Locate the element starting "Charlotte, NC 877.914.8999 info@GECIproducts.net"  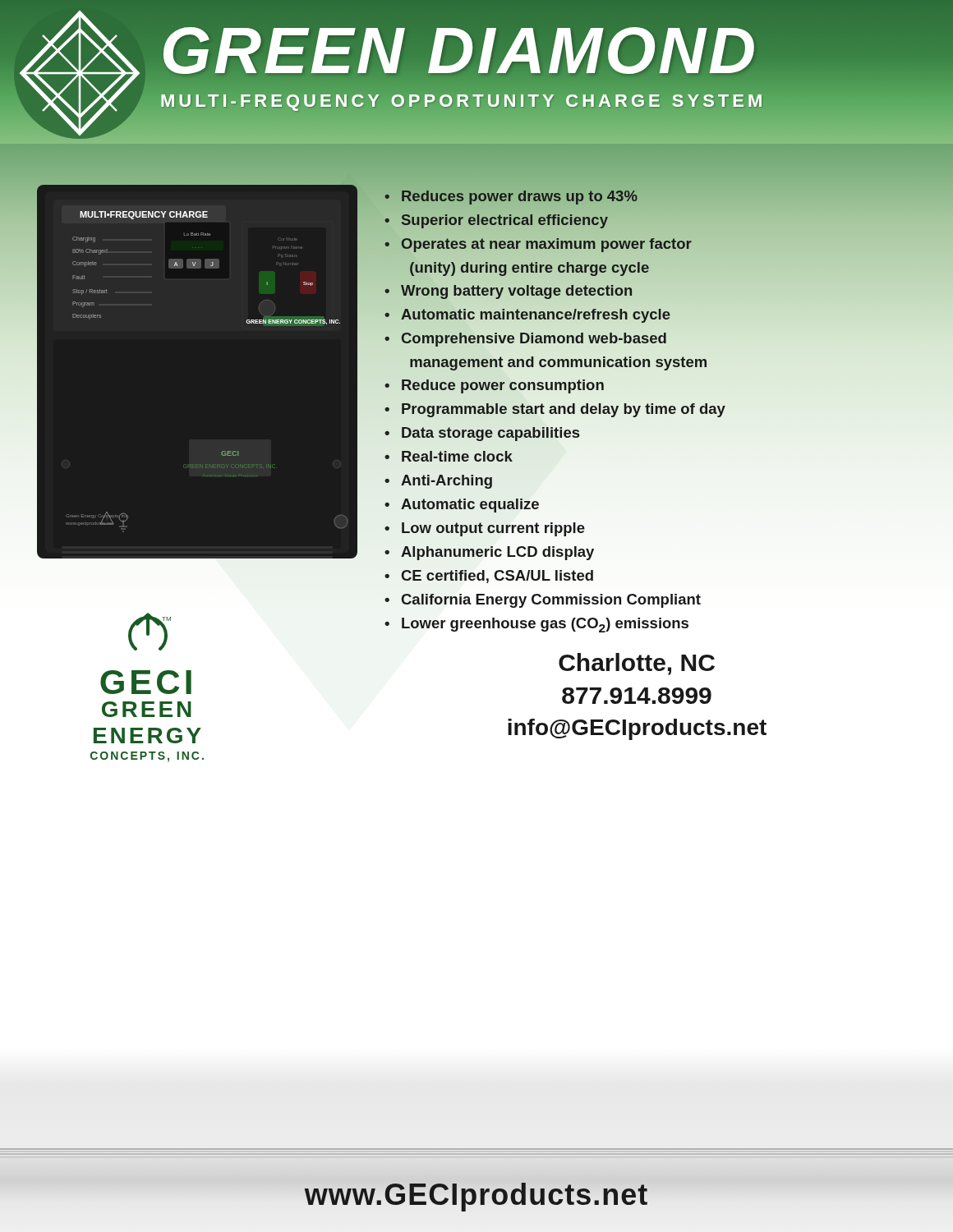637,695
